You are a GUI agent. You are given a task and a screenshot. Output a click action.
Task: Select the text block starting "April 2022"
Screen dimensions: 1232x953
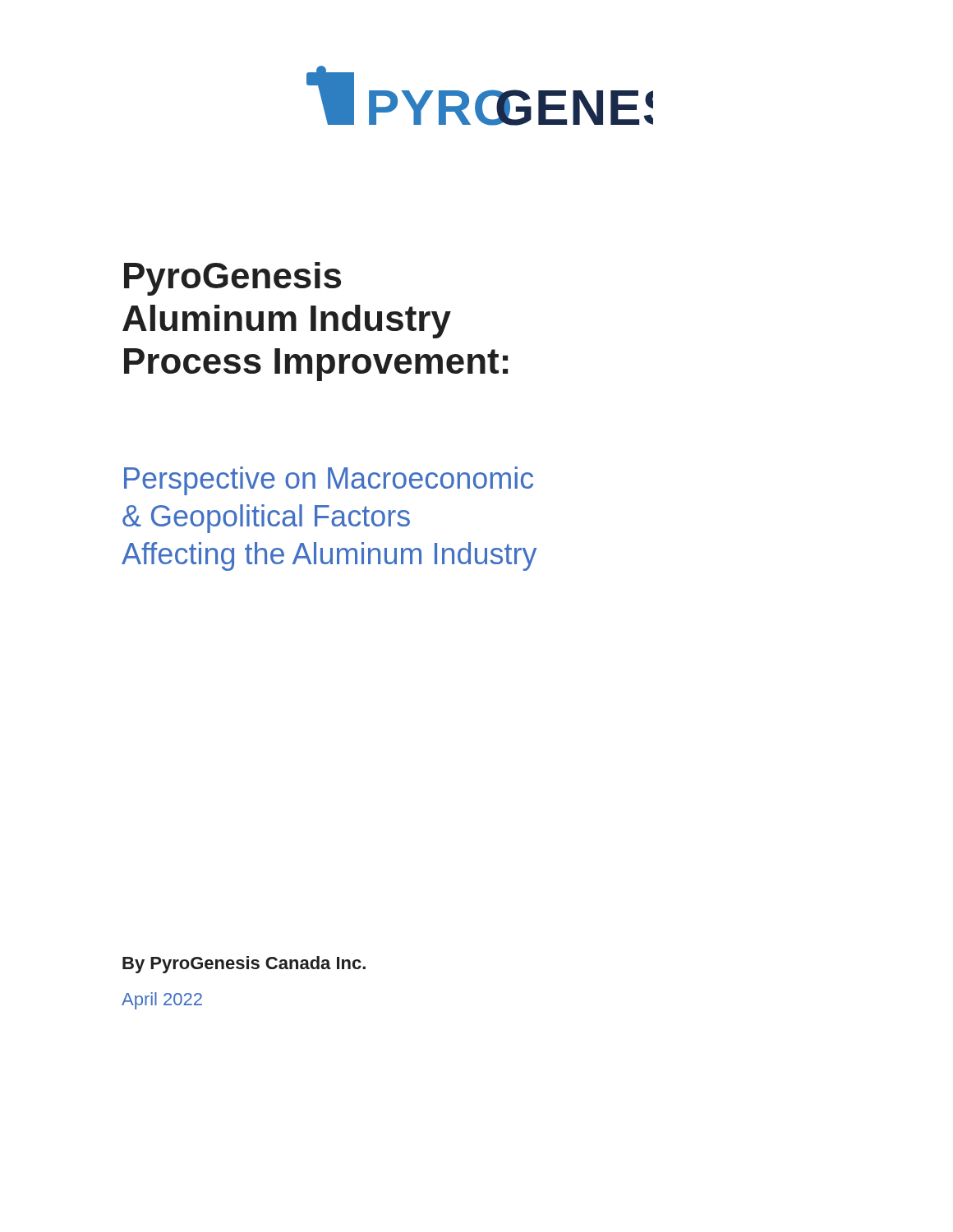(162, 999)
